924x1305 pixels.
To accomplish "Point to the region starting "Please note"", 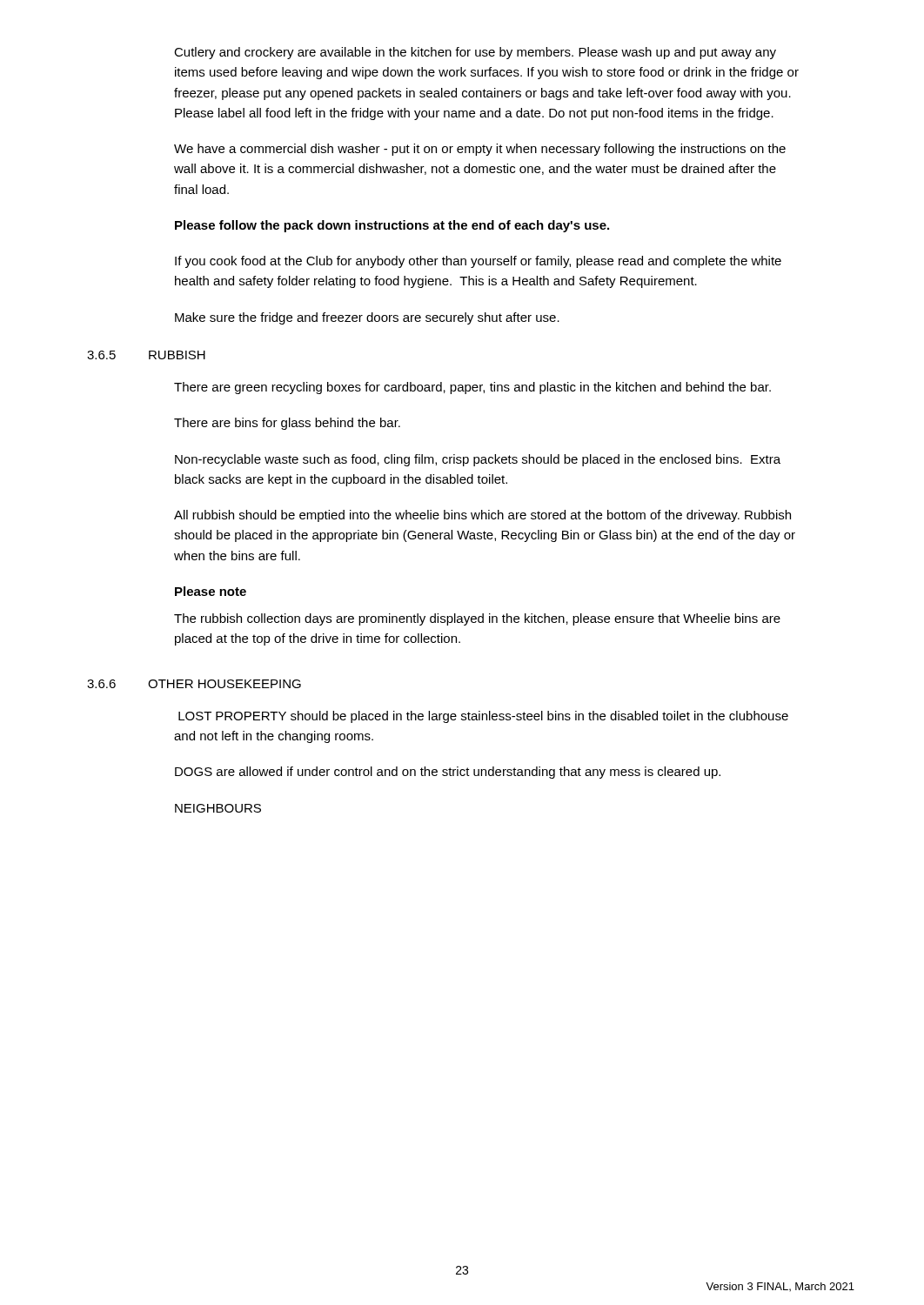I will coord(210,591).
